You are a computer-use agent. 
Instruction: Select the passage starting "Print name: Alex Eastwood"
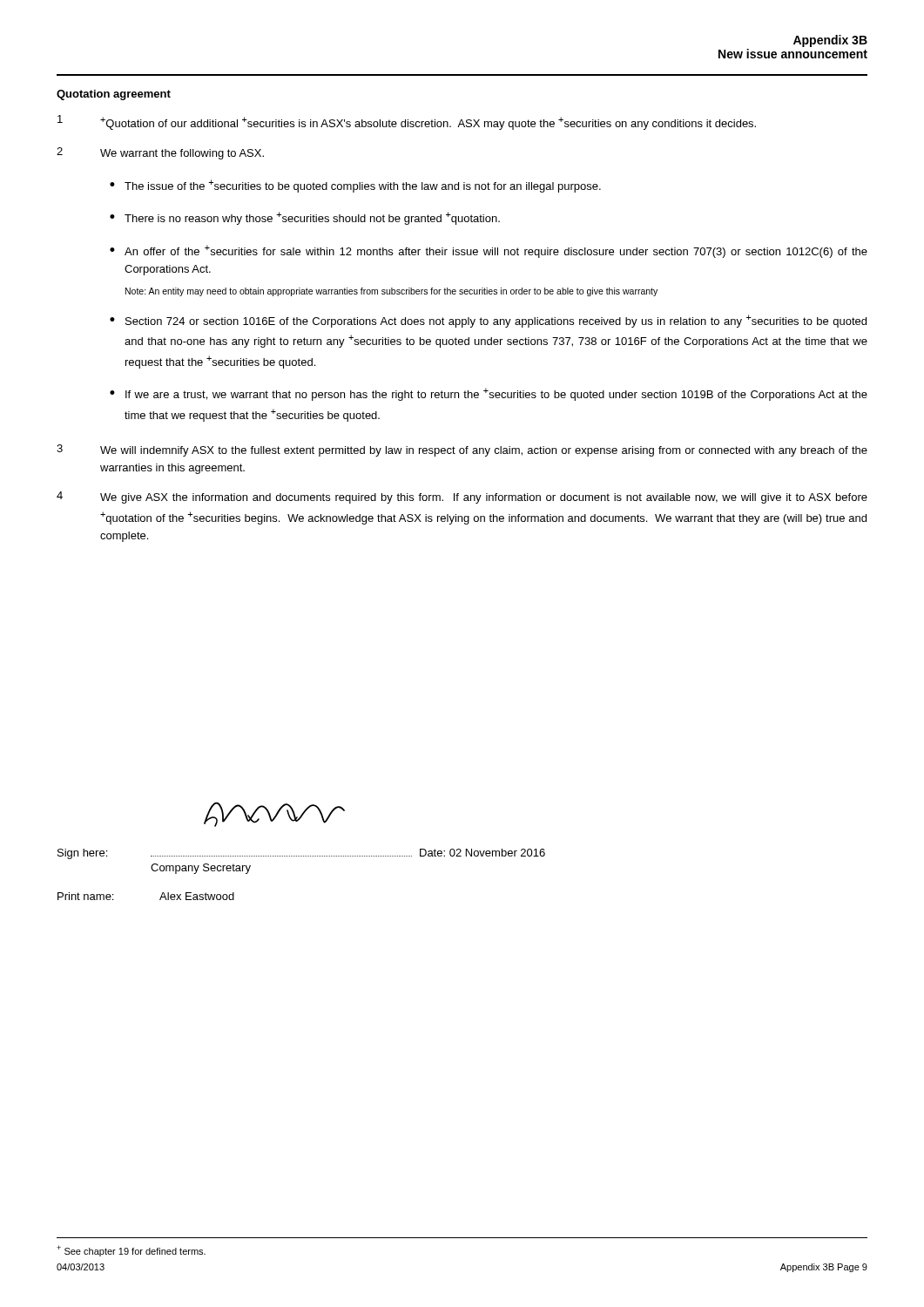85,896
